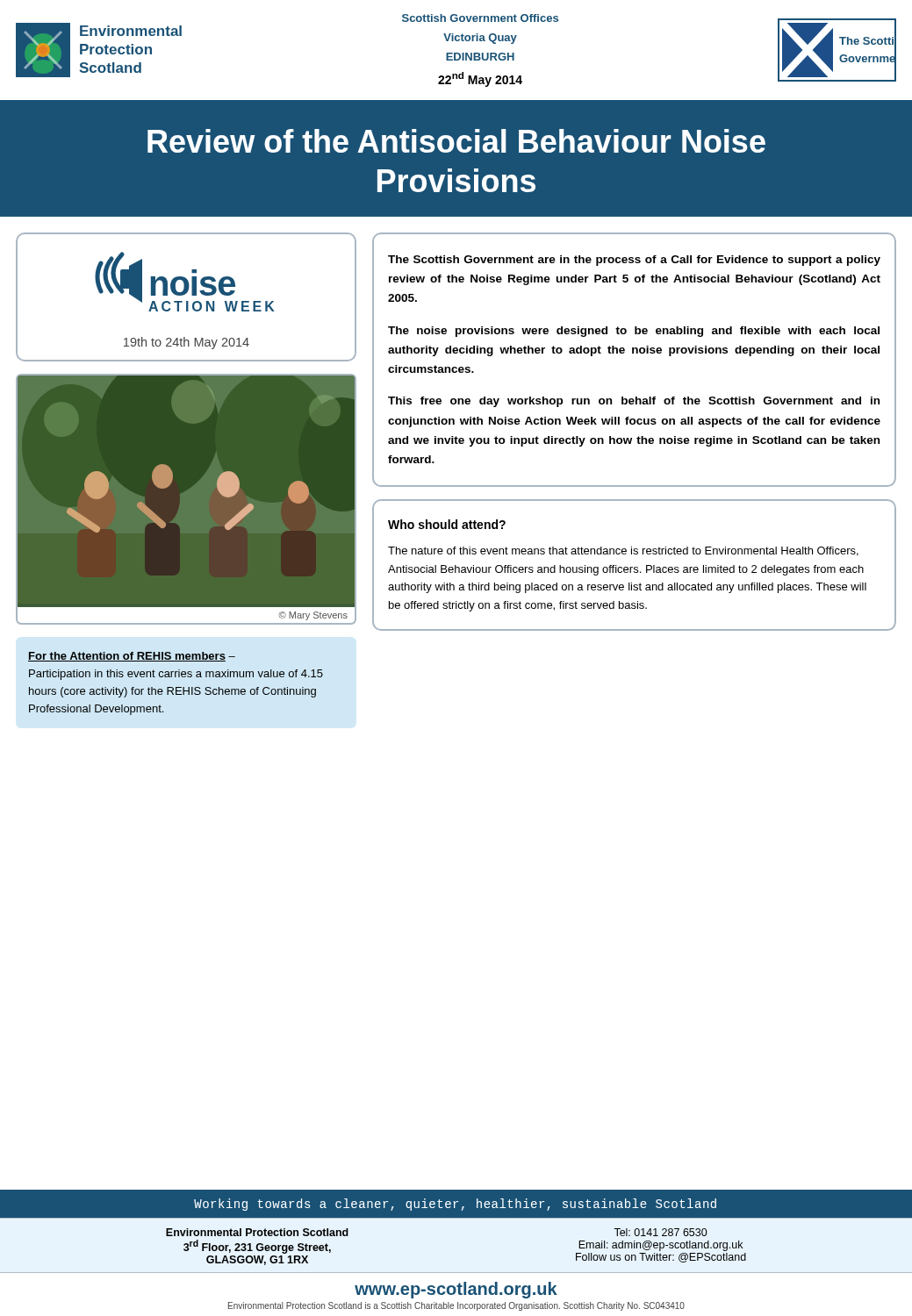Click on the logo

(x=186, y=297)
